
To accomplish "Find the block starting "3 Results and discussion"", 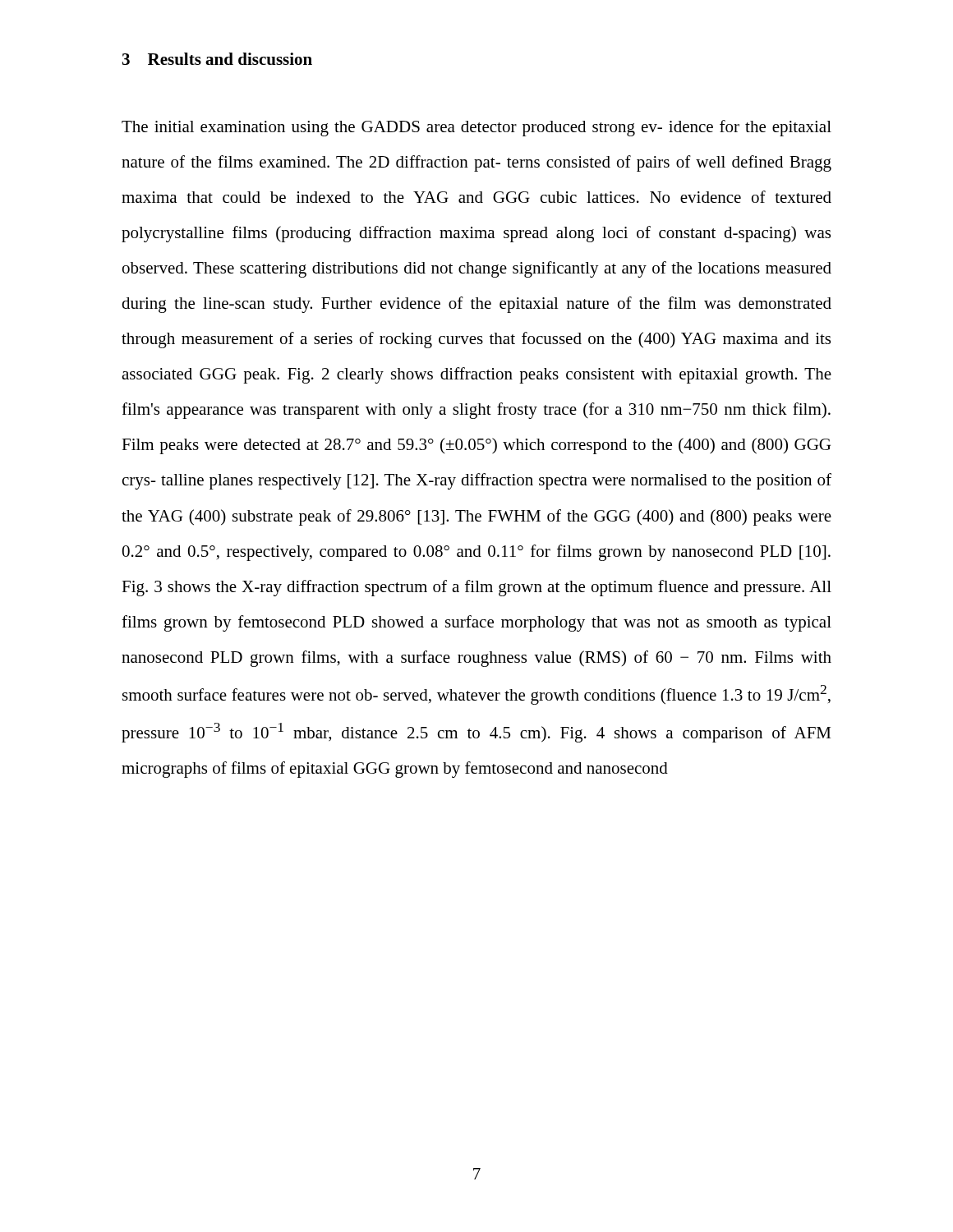I will (x=217, y=59).
